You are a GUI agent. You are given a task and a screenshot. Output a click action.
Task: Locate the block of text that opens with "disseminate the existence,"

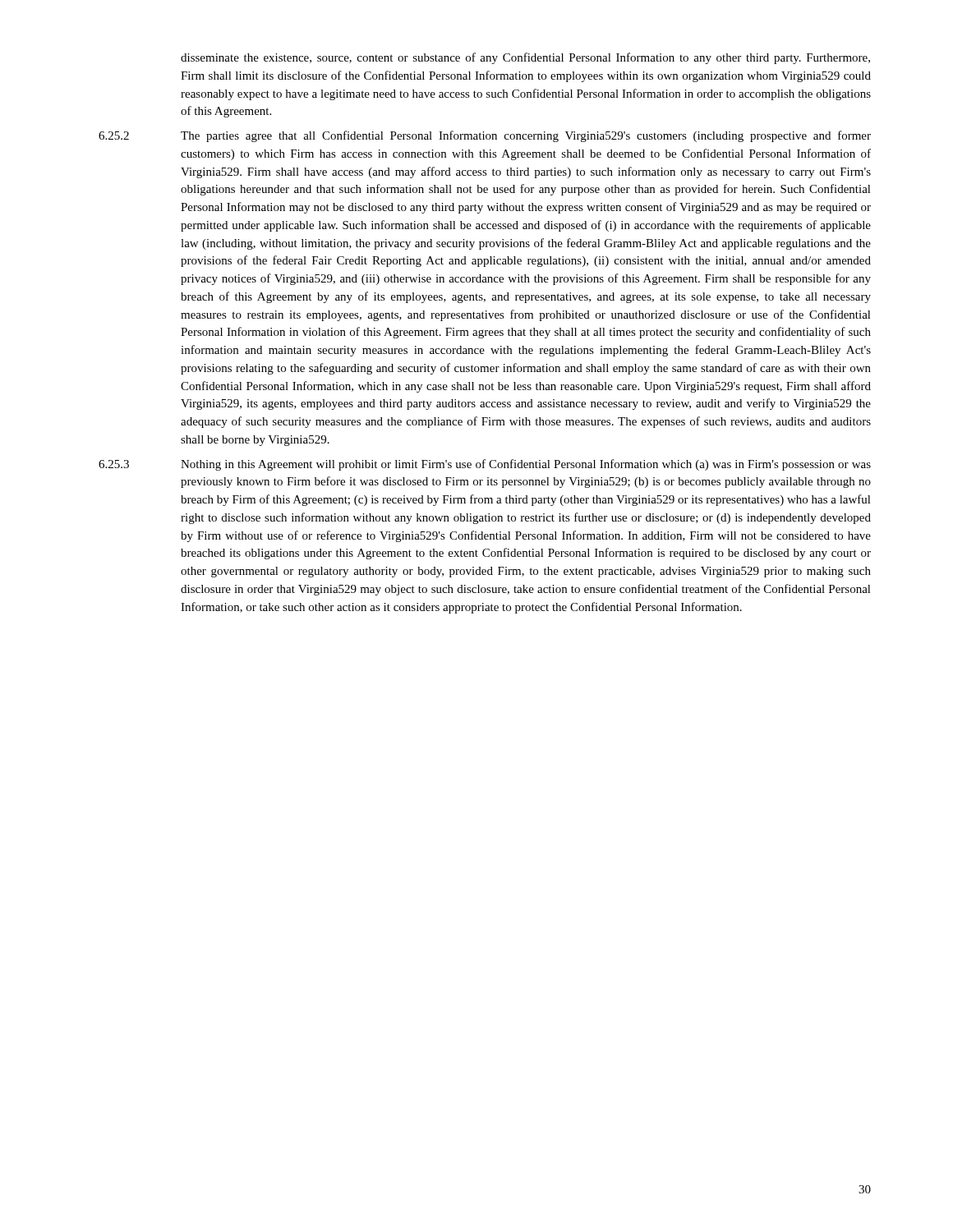[526, 84]
